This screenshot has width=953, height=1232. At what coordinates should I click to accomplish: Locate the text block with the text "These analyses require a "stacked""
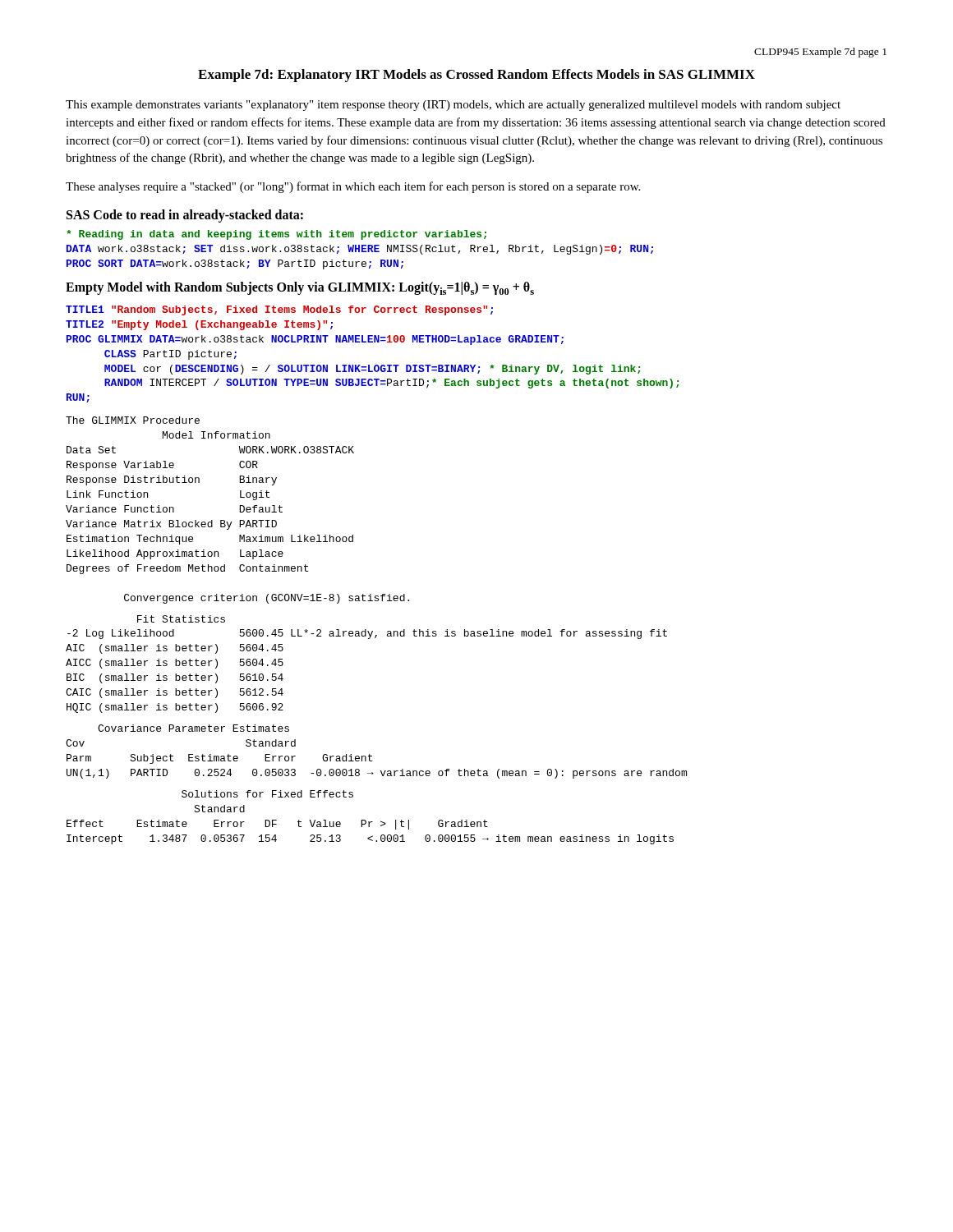click(x=353, y=186)
